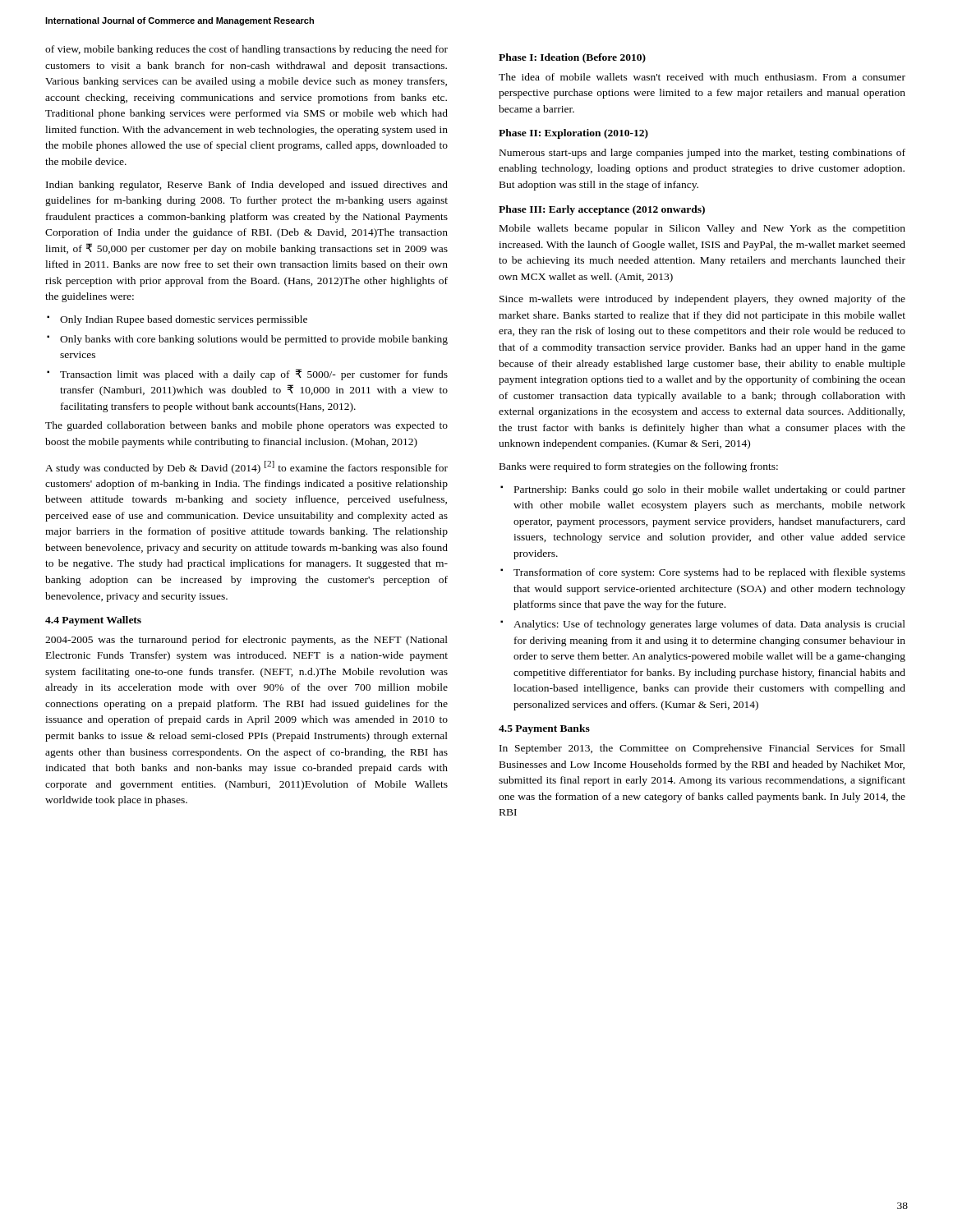
Task: Find the text block starting "The guarded collaboration between"
Action: (246, 433)
